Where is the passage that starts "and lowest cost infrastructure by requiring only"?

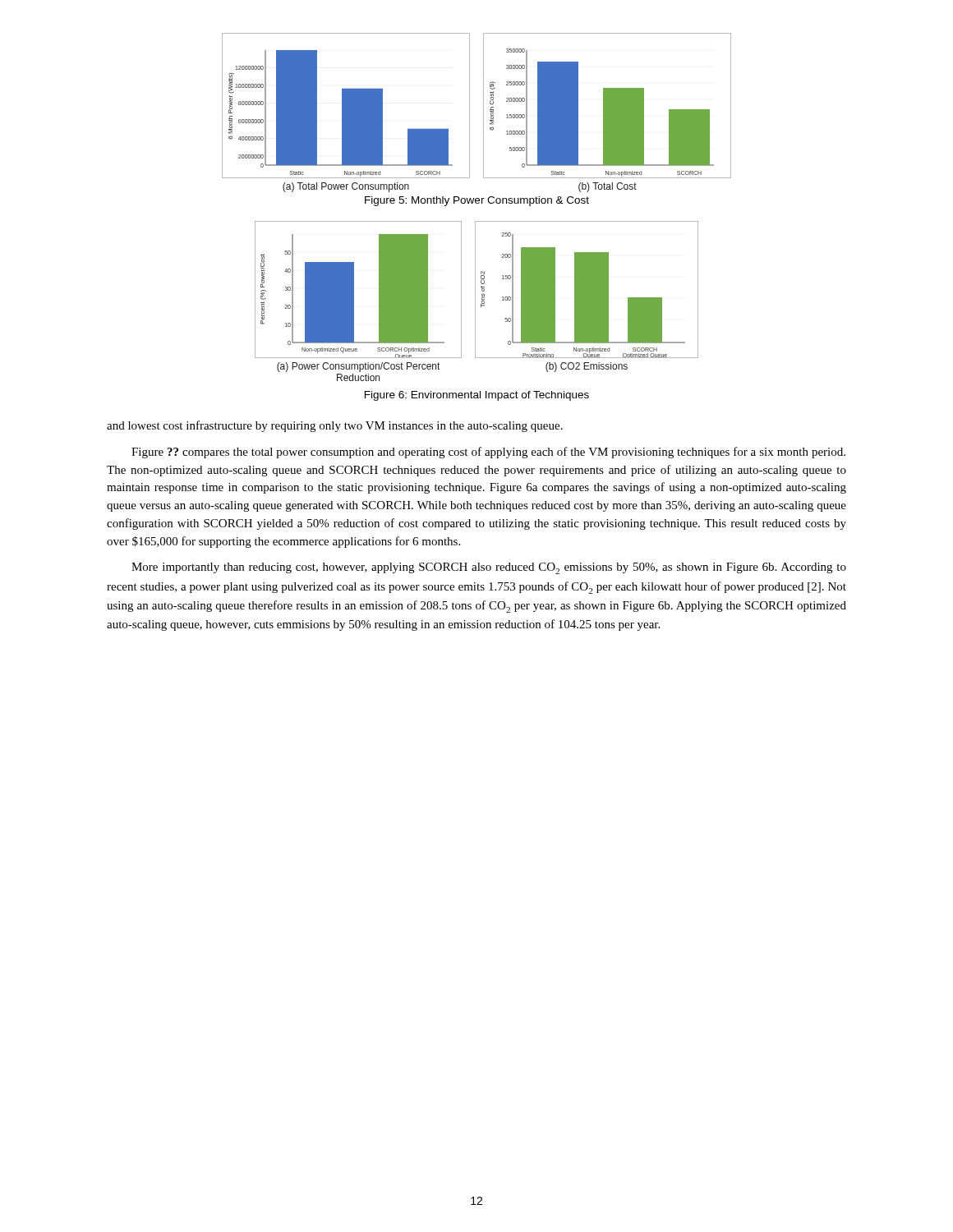476,526
